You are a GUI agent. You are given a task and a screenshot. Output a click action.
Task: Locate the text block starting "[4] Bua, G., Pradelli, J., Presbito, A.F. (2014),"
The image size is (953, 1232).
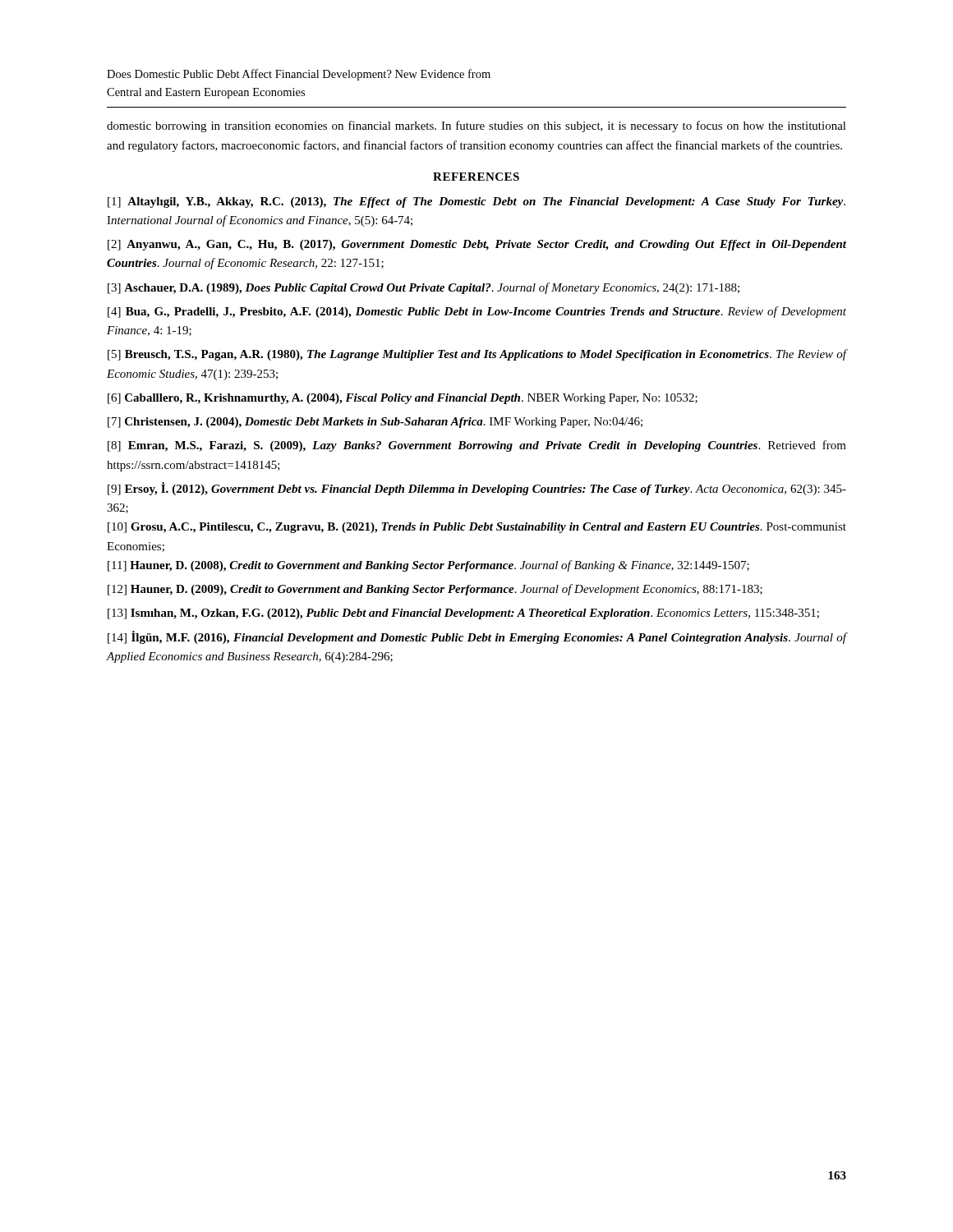pos(476,321)
